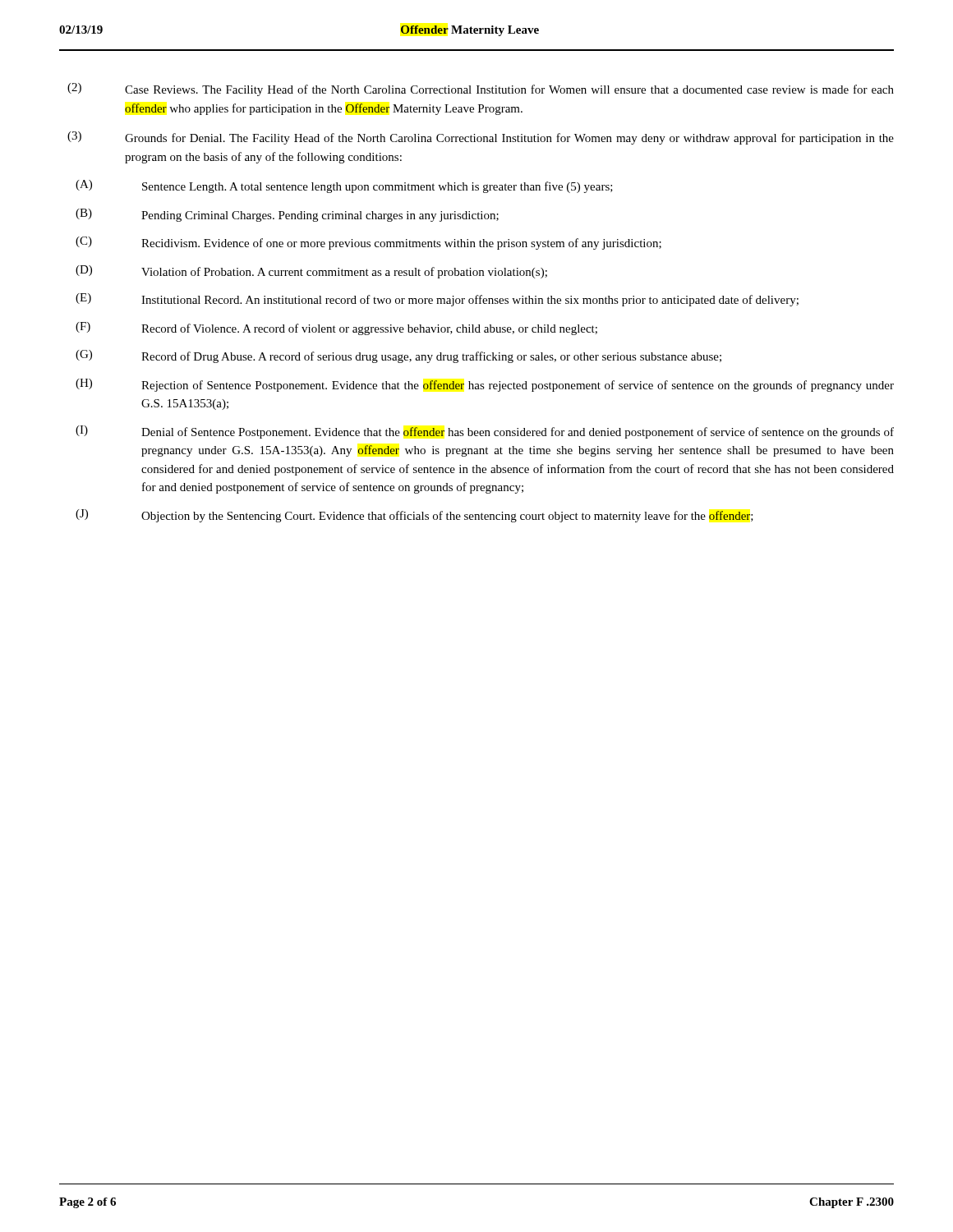Click on the list item that says "(D) Violation of Probation. A current commitment as"
Viewport: 953px width, 1232px height.
pos(476,272)
